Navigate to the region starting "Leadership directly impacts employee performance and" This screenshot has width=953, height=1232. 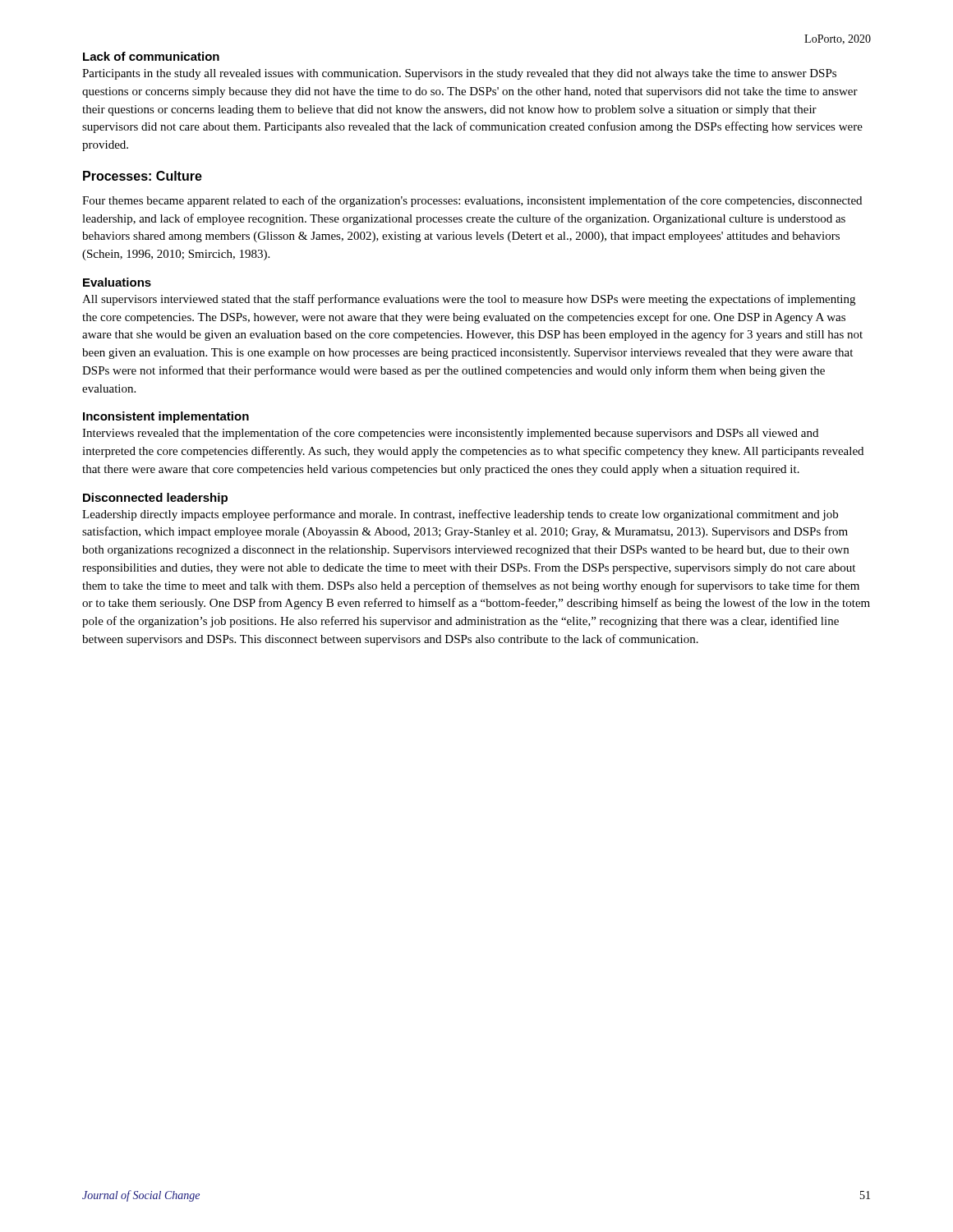pyautogui.click(x=476, y=576)
